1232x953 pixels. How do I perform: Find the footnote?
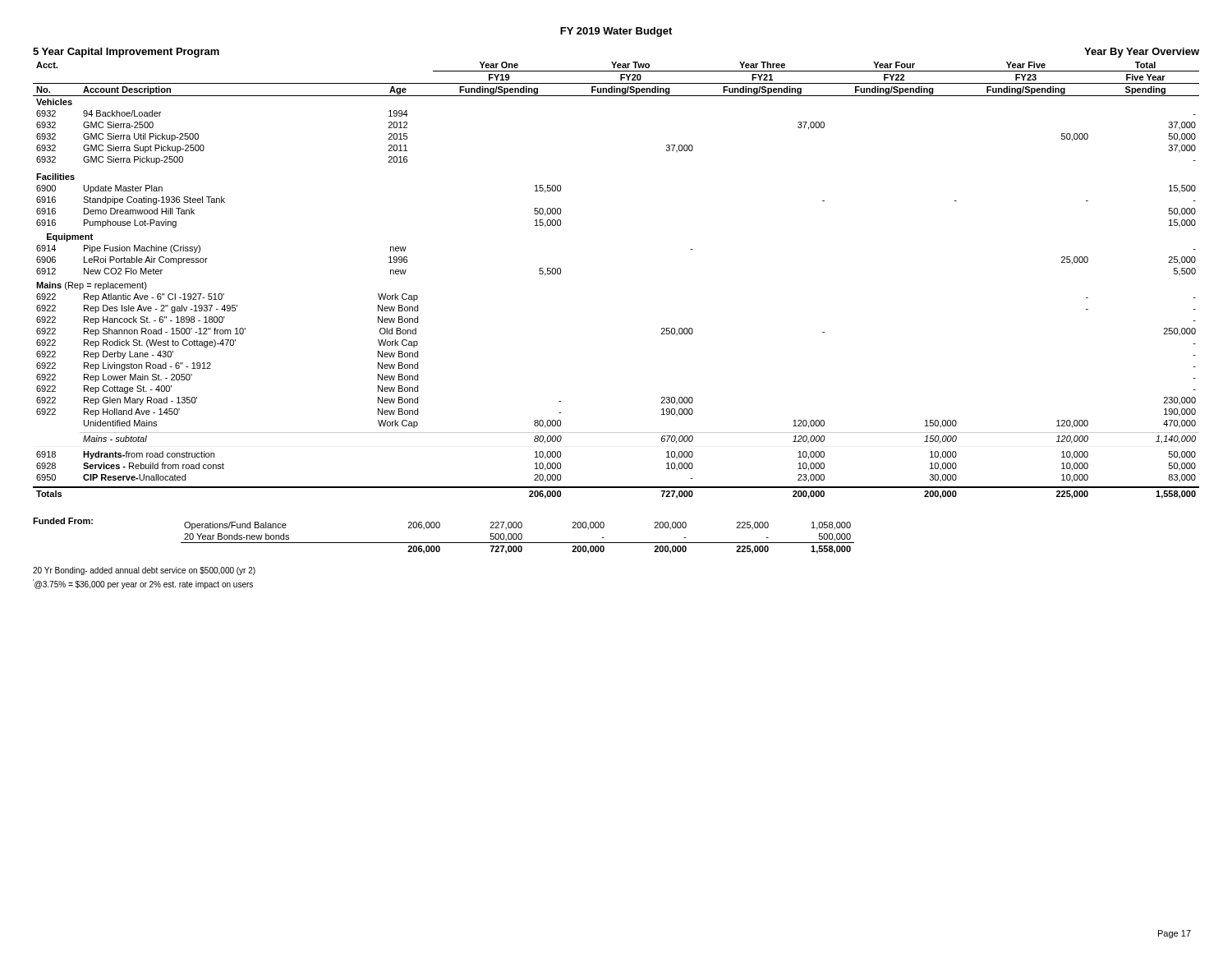tap(144, 578)
